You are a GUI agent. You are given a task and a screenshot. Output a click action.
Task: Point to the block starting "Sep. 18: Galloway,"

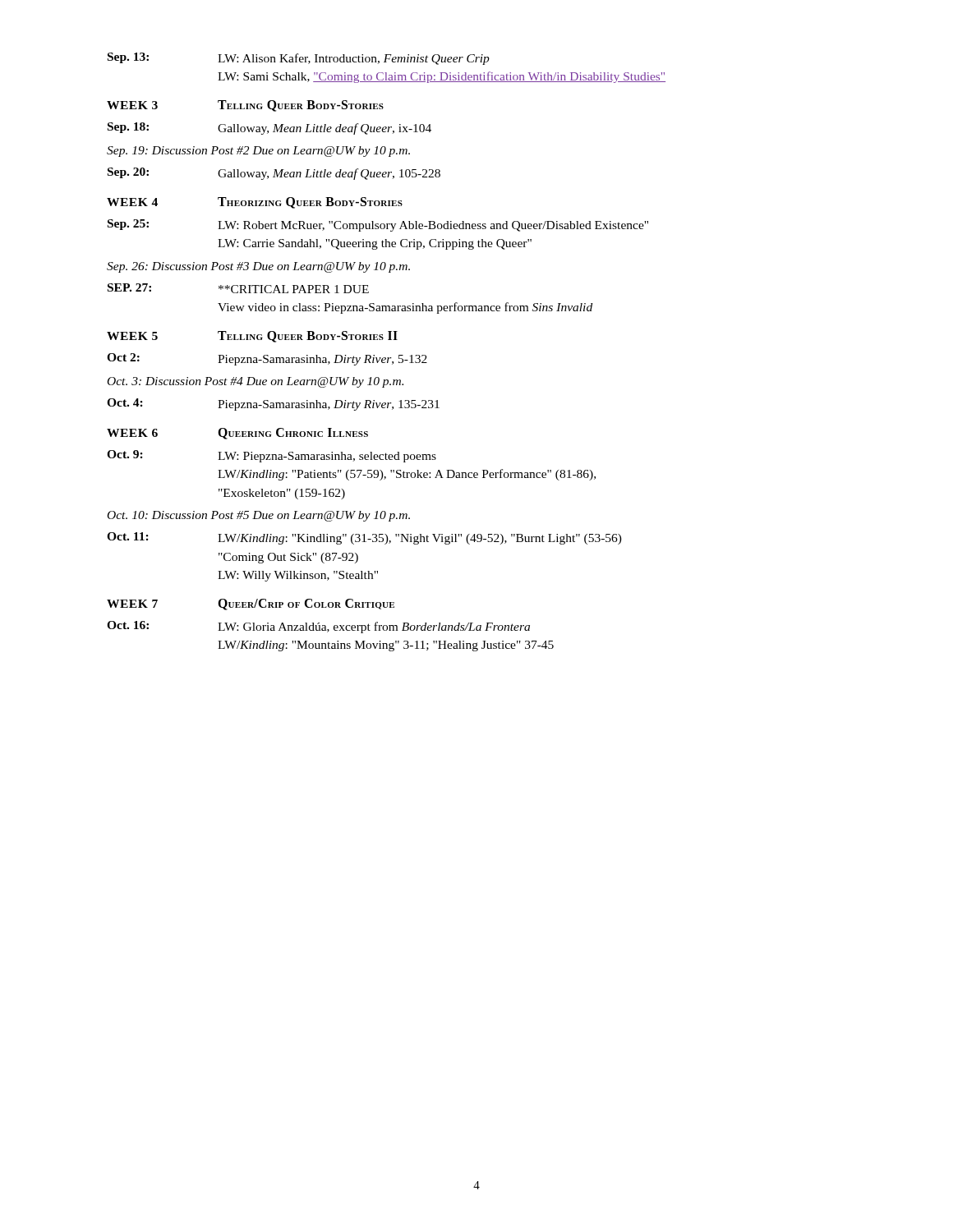pos(269,129)
